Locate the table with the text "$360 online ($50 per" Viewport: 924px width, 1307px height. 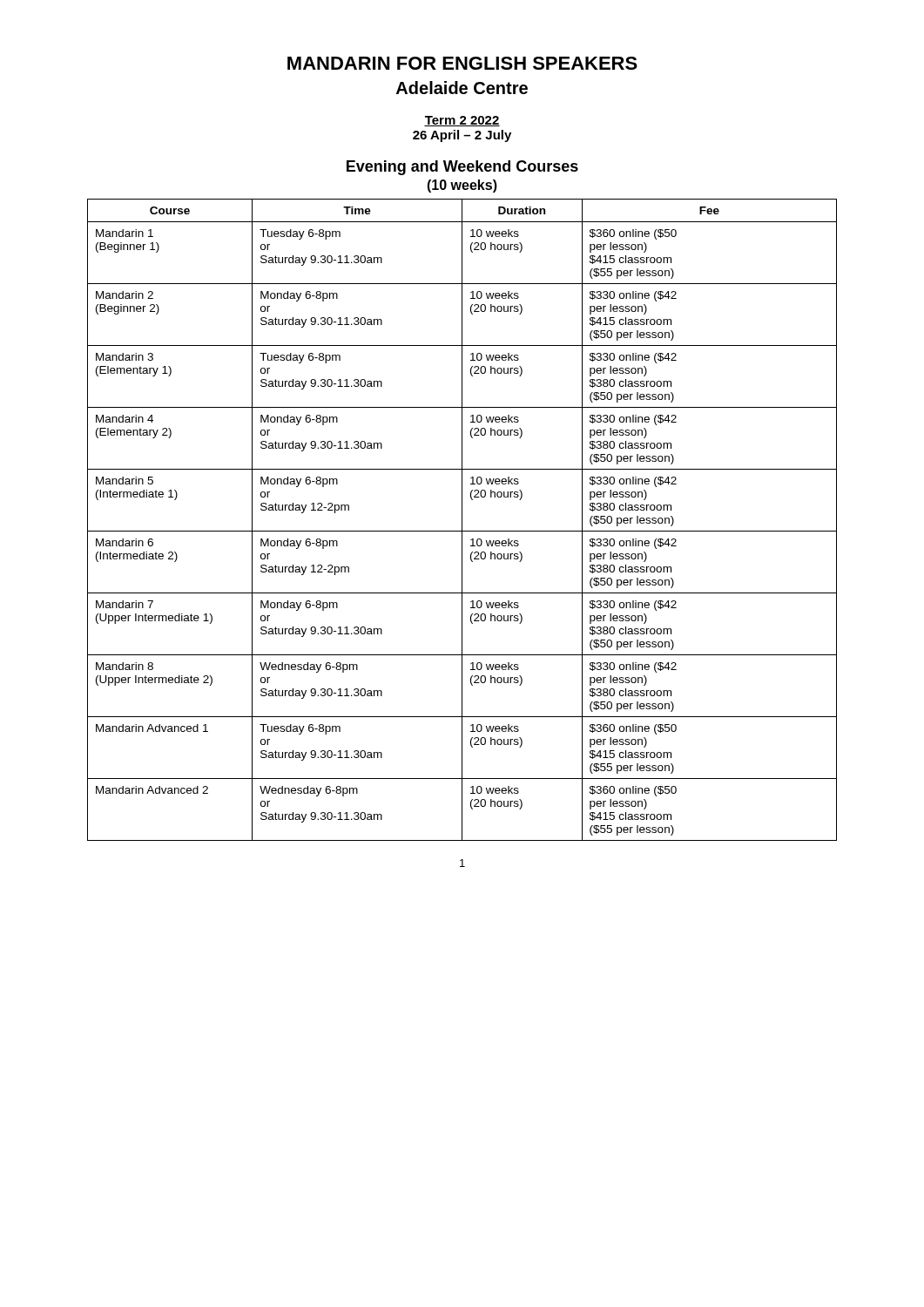pos(462,520)
